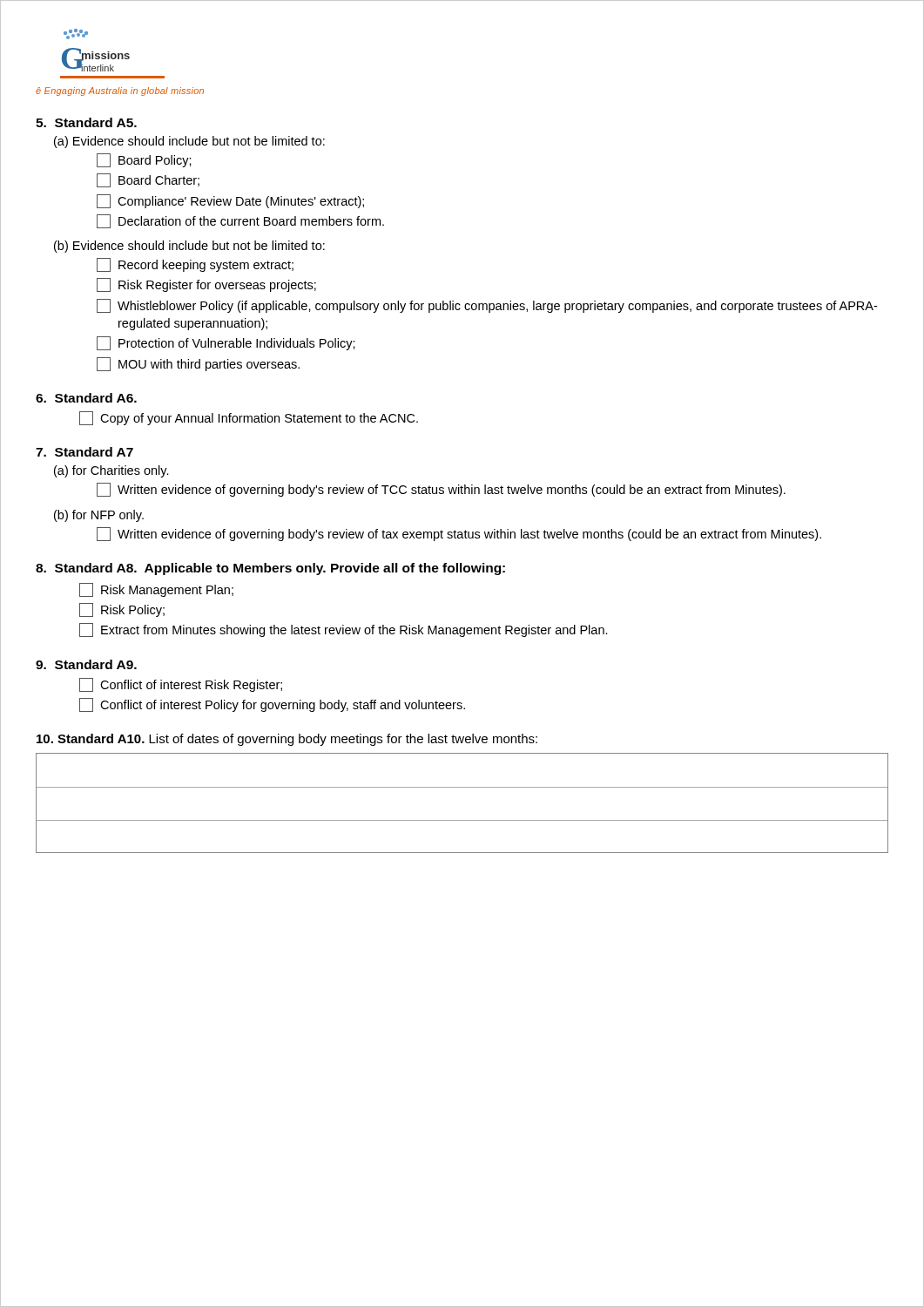
Task: Click on the passage starting "Whistleblower Policy (if applicable, compulsory only for"
Action: point(492,315)
